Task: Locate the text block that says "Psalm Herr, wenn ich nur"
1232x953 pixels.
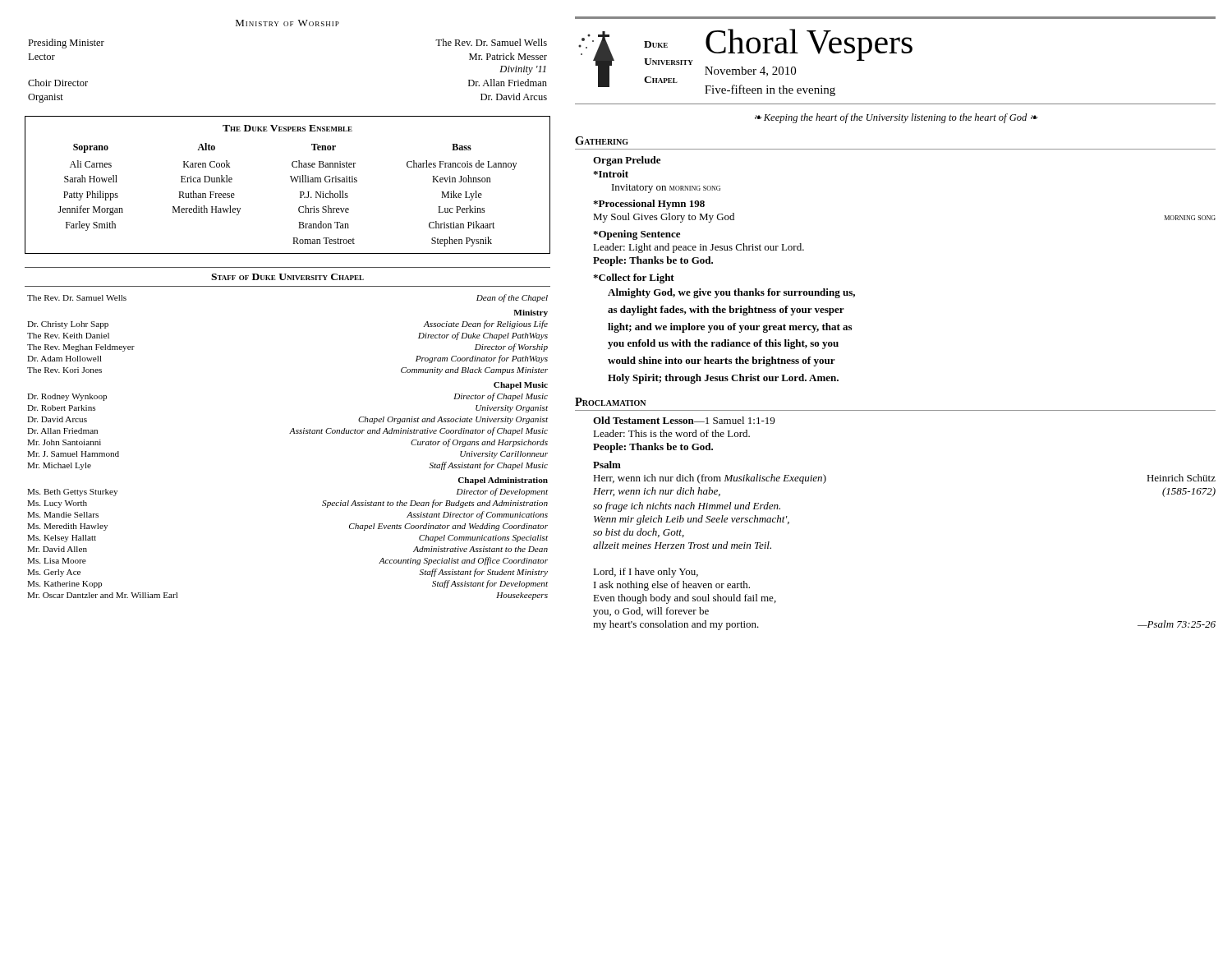Action: [x=607, y=465]
